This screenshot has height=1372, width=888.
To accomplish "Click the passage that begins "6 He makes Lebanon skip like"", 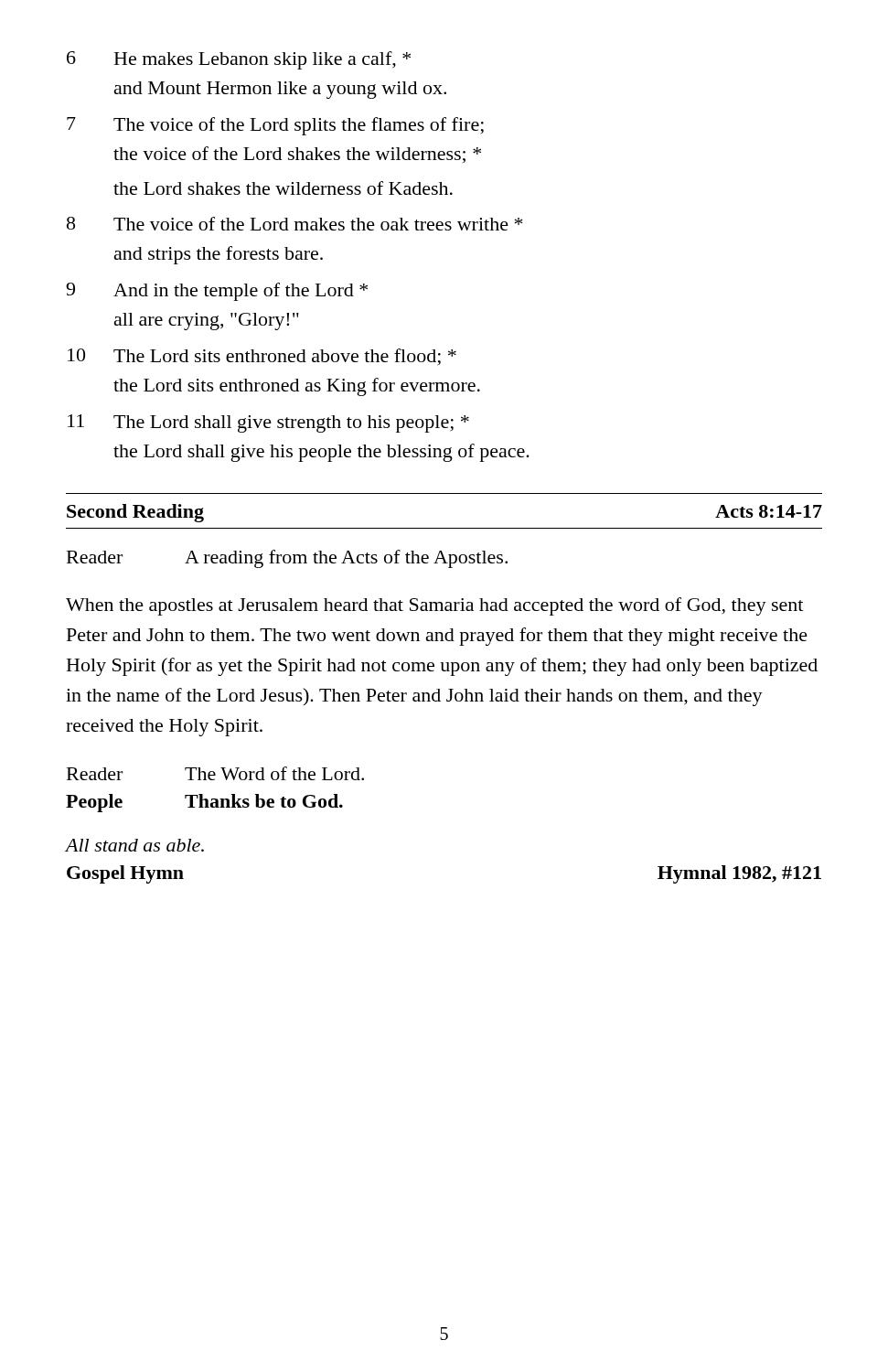I will point(239,60).
